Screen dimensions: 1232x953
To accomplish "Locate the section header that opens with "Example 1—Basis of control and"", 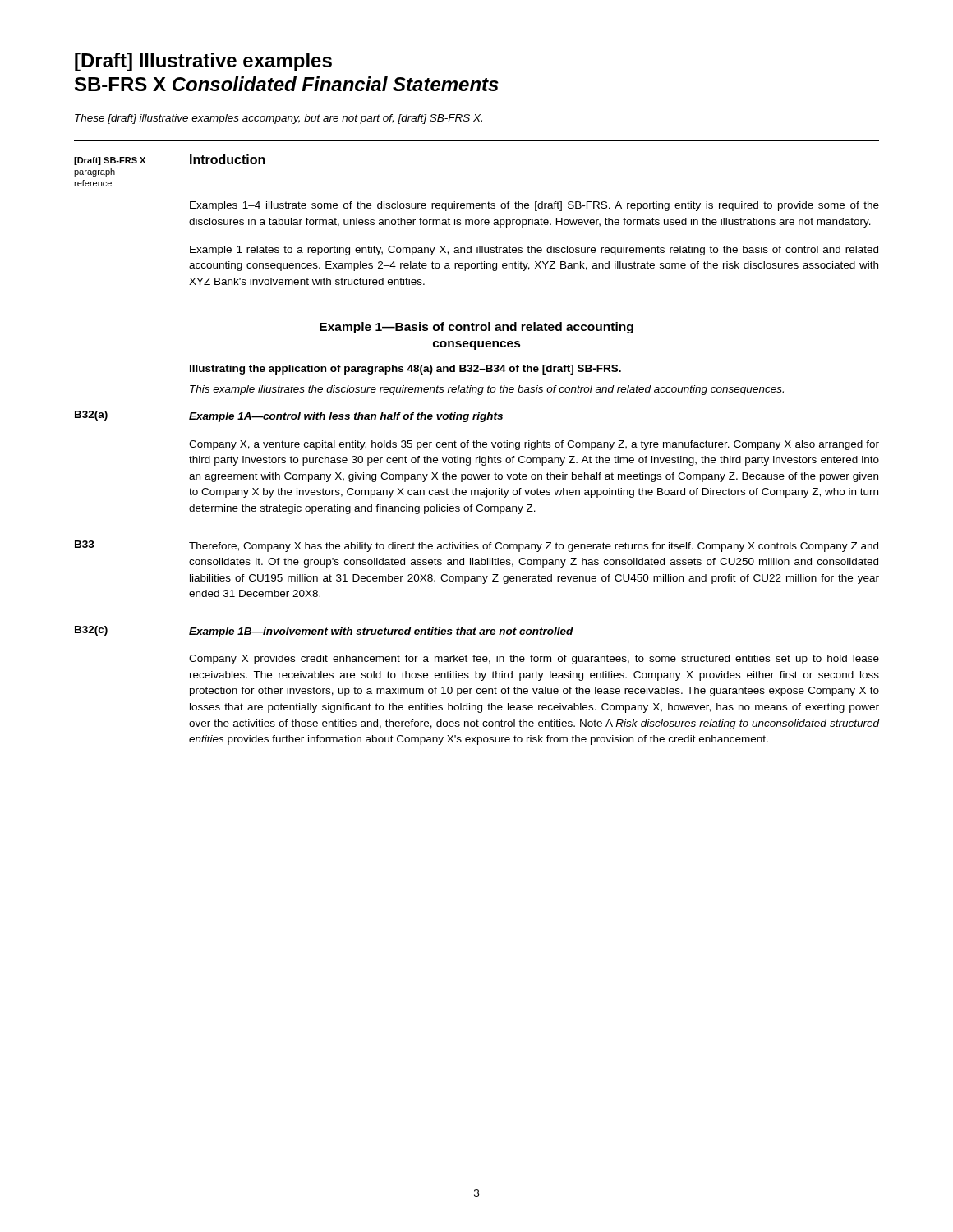I will 476,335.
